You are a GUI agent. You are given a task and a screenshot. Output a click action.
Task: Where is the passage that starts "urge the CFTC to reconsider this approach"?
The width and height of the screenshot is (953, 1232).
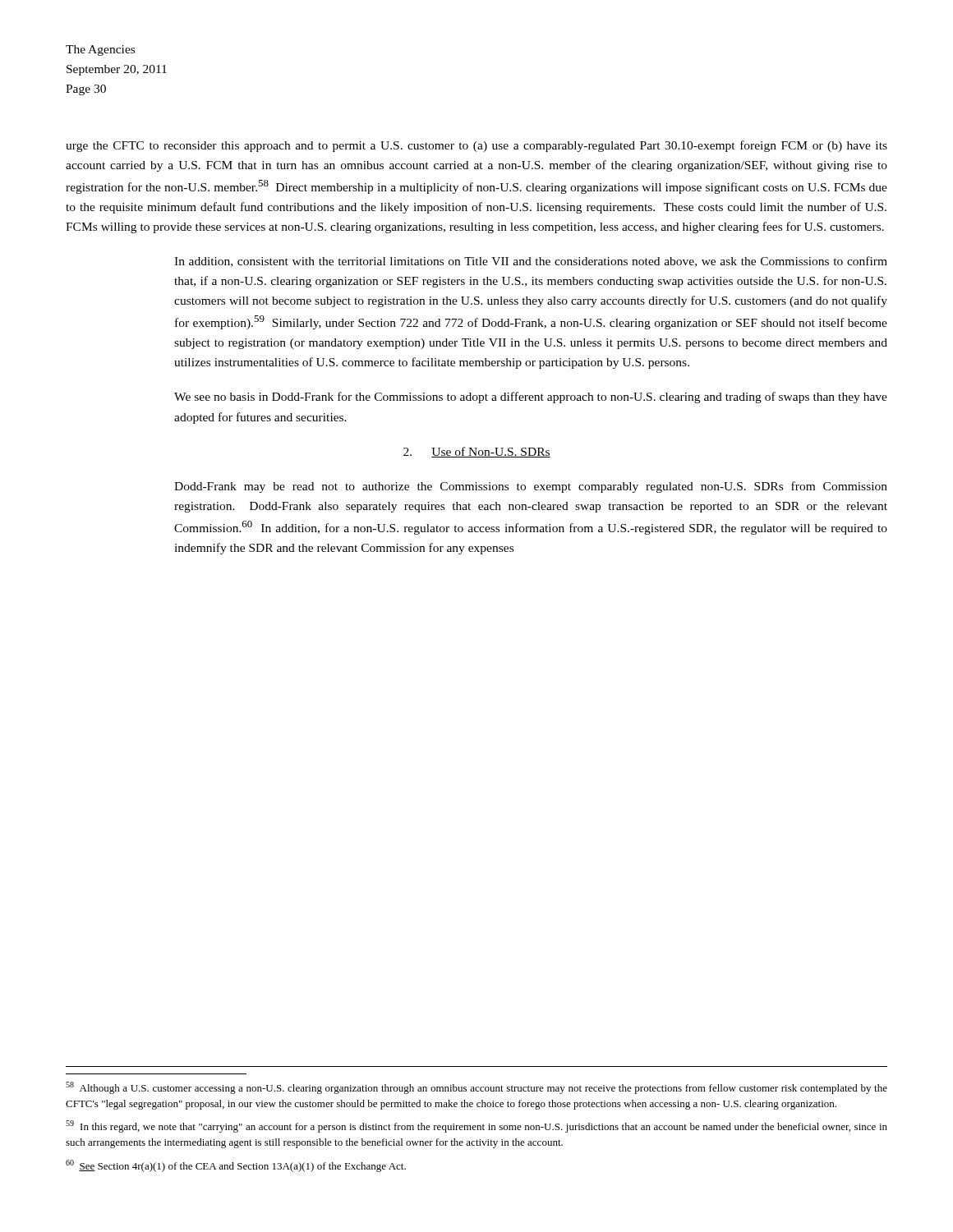point(476,186)
